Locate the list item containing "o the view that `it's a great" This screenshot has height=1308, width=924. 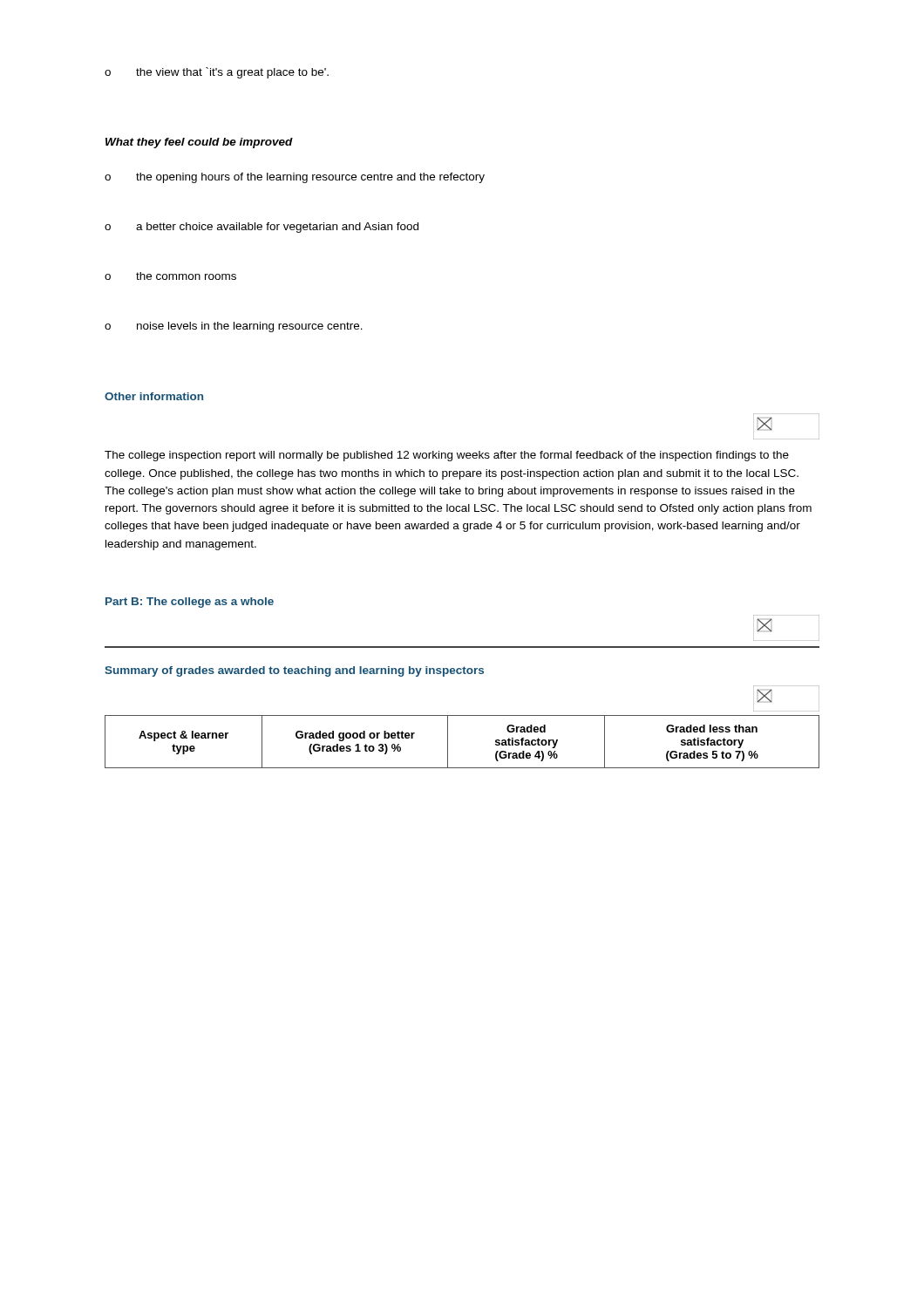[x=217, y=73]
